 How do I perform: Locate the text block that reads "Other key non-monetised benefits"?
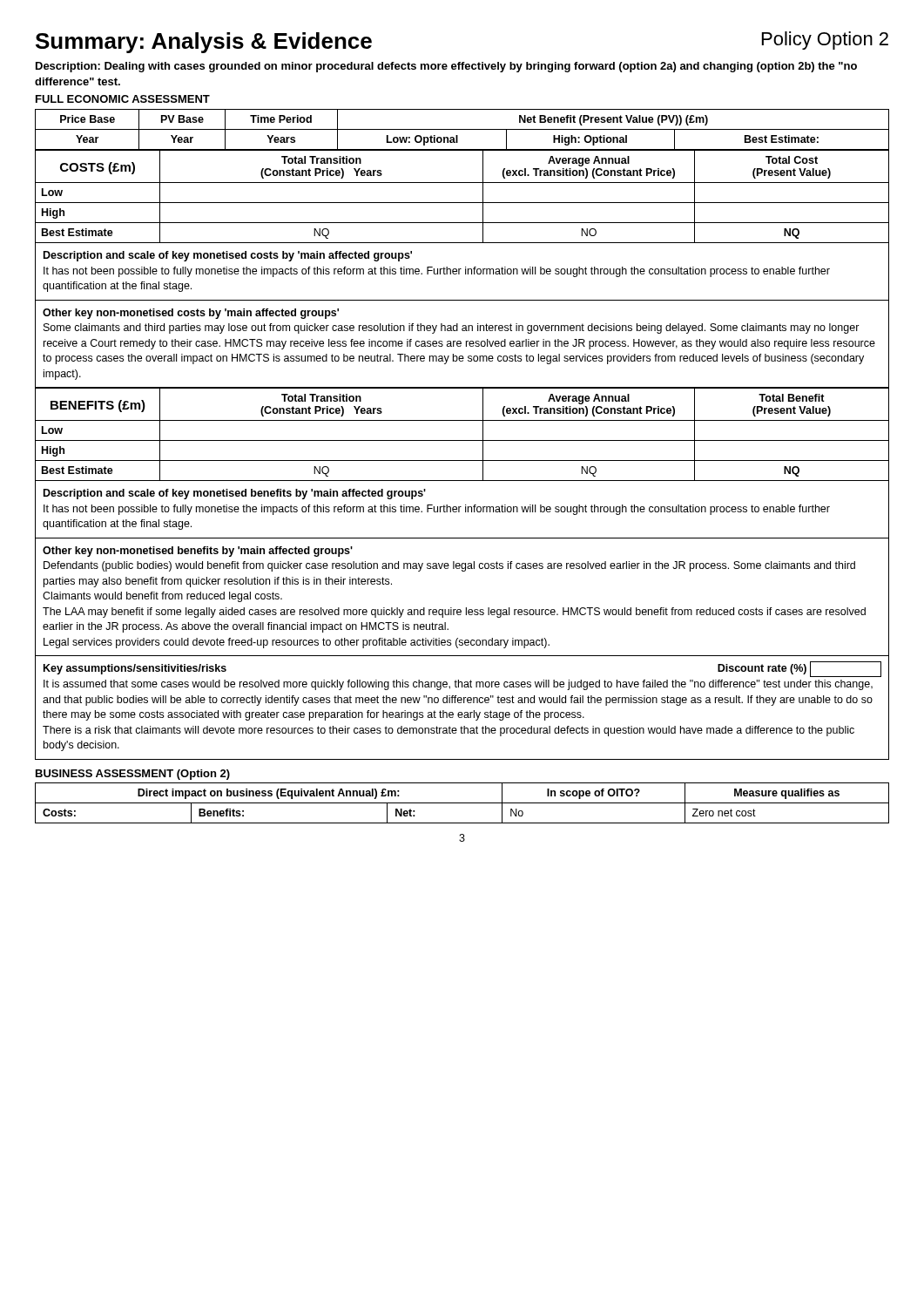(x=454, y=596)
